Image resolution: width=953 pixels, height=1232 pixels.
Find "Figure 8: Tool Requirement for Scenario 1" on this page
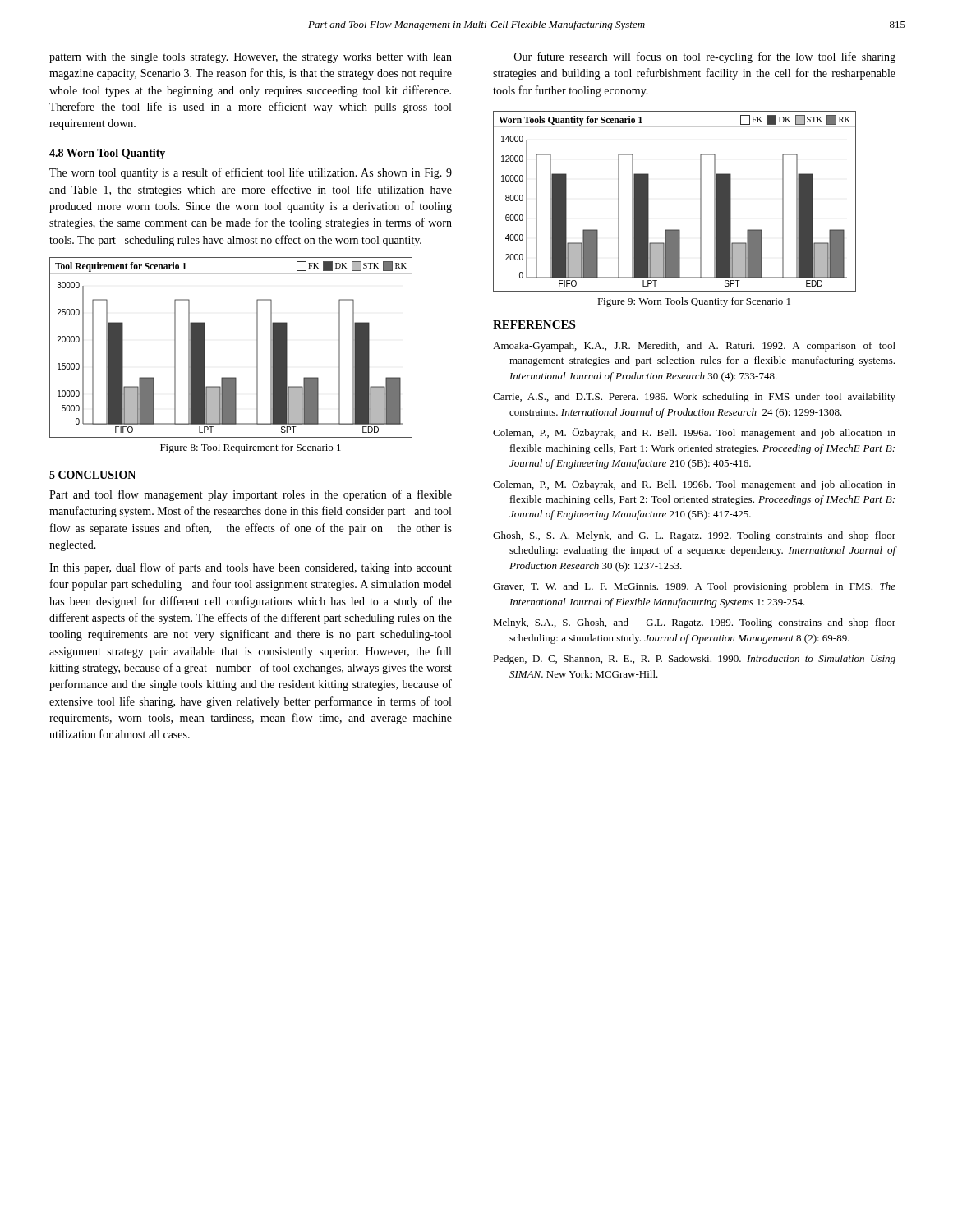(251, 447)
